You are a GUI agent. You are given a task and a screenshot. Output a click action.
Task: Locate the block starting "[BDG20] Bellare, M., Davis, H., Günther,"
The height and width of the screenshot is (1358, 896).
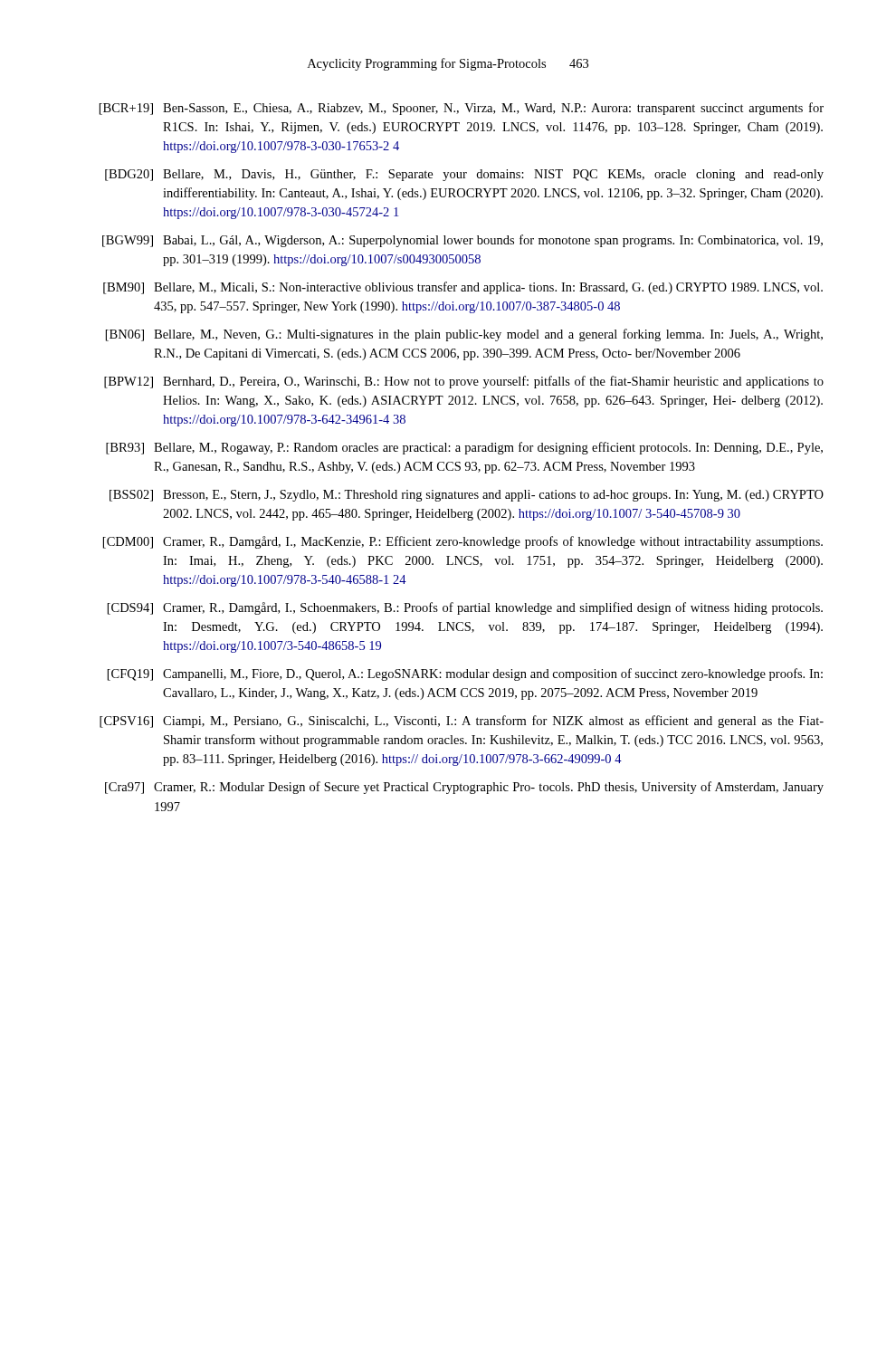448,193
